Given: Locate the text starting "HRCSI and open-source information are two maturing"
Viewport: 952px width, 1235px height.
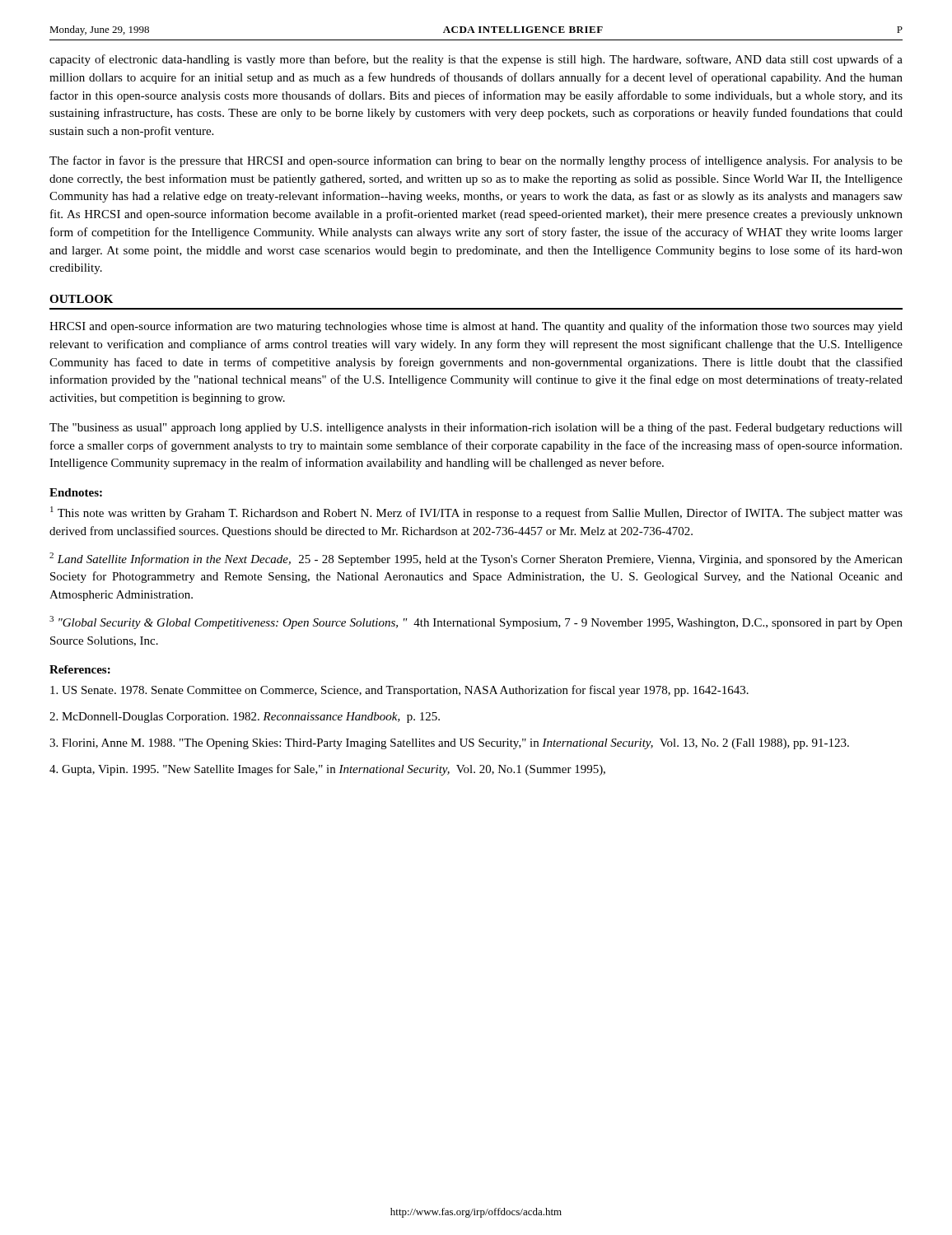Looking at the screenshot, I should [476, 362].
